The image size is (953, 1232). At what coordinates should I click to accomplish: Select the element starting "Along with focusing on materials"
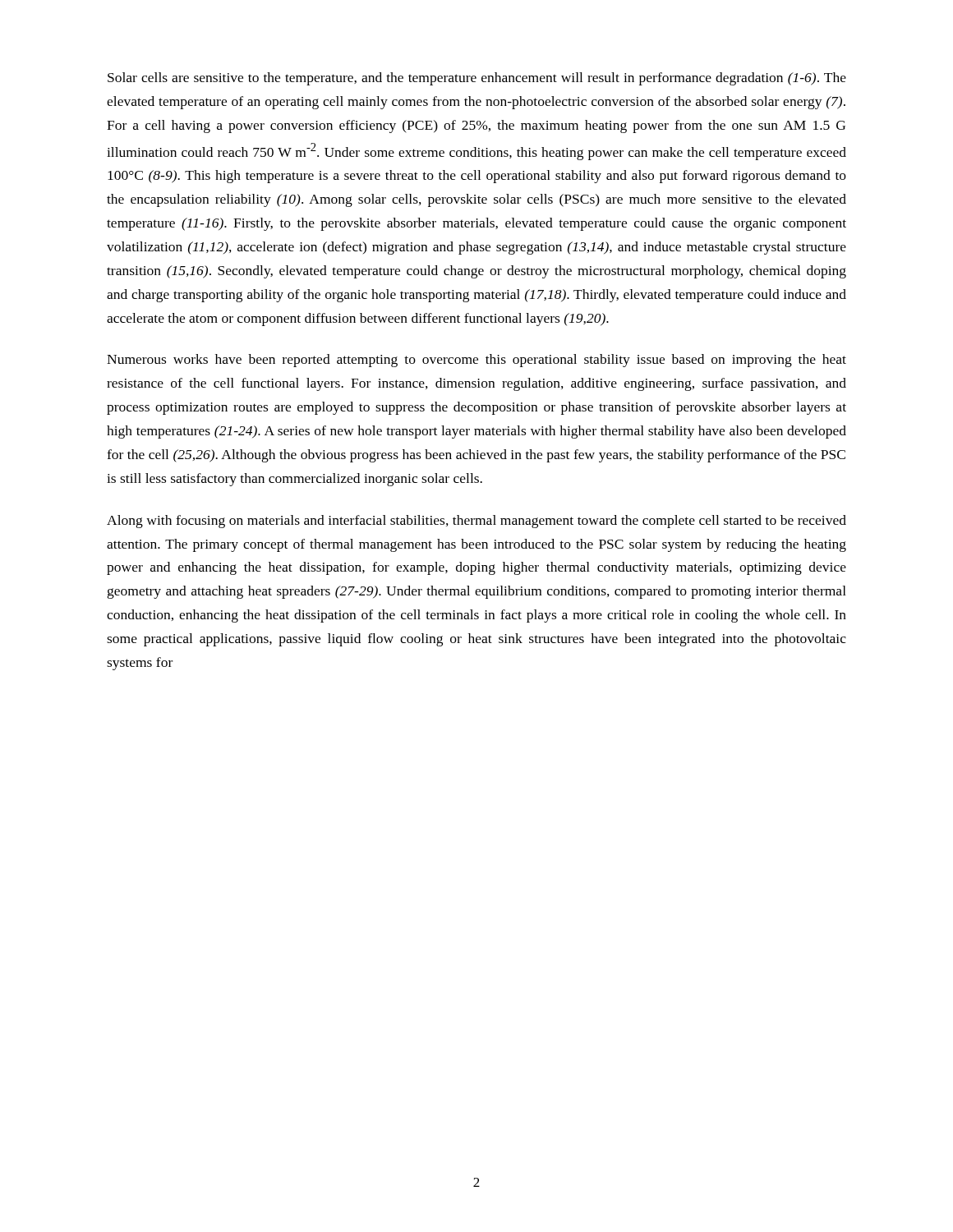pos(476,591)
